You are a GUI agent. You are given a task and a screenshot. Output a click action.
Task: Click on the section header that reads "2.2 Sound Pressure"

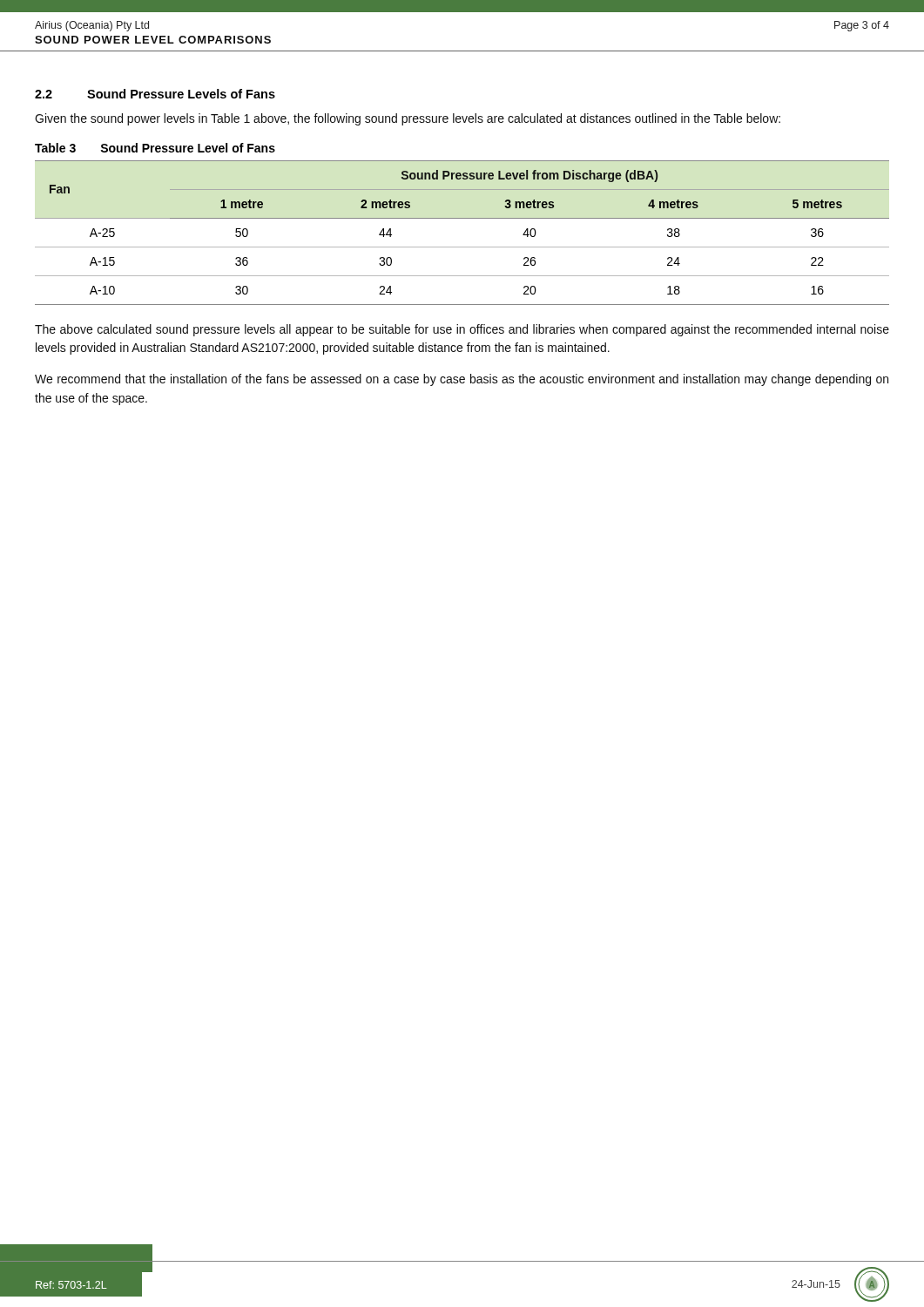click(x=155, y=94)
